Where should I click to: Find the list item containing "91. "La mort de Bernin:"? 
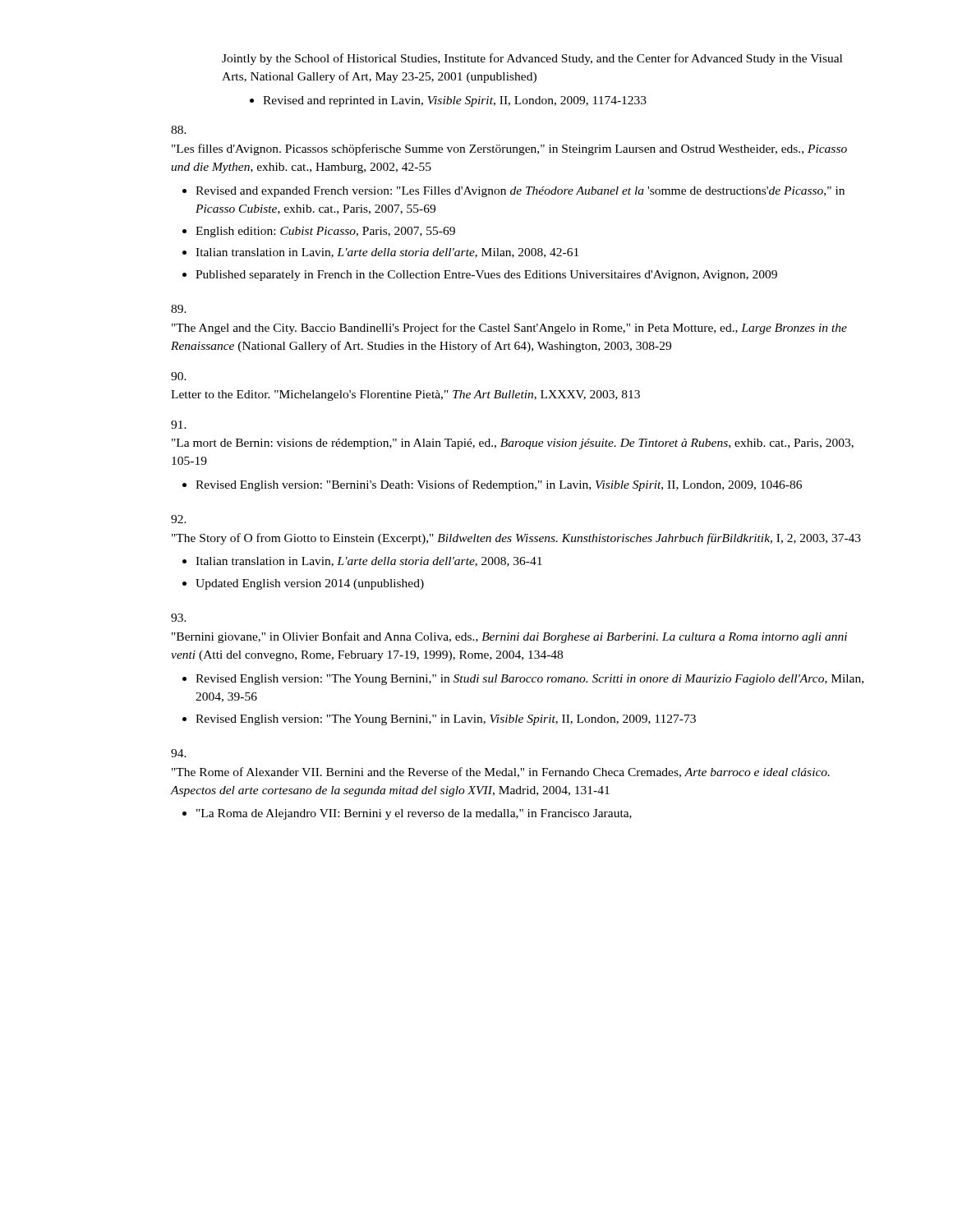513,457
